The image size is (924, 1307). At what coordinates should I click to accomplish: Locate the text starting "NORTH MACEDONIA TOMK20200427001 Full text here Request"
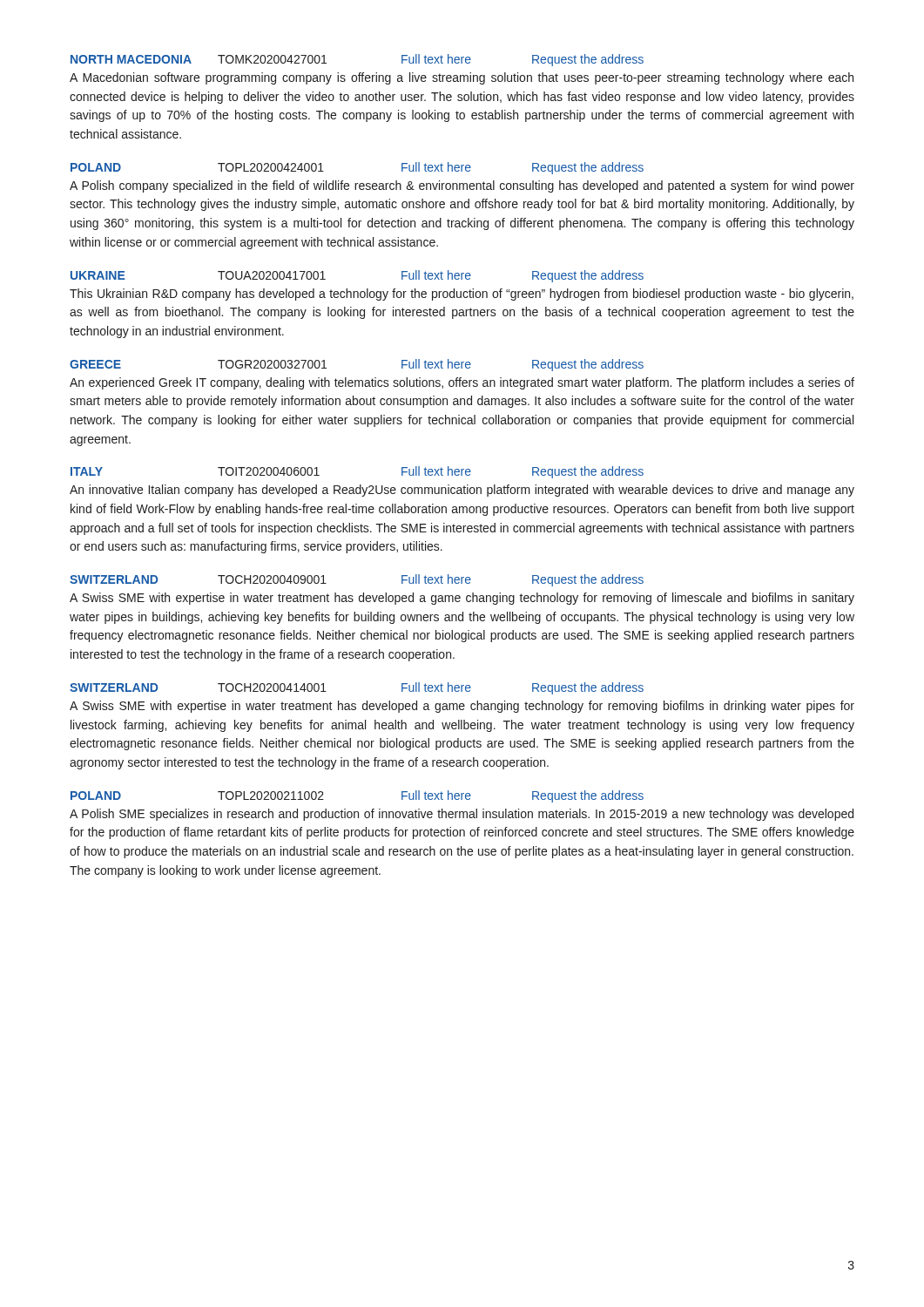(462, 98)
